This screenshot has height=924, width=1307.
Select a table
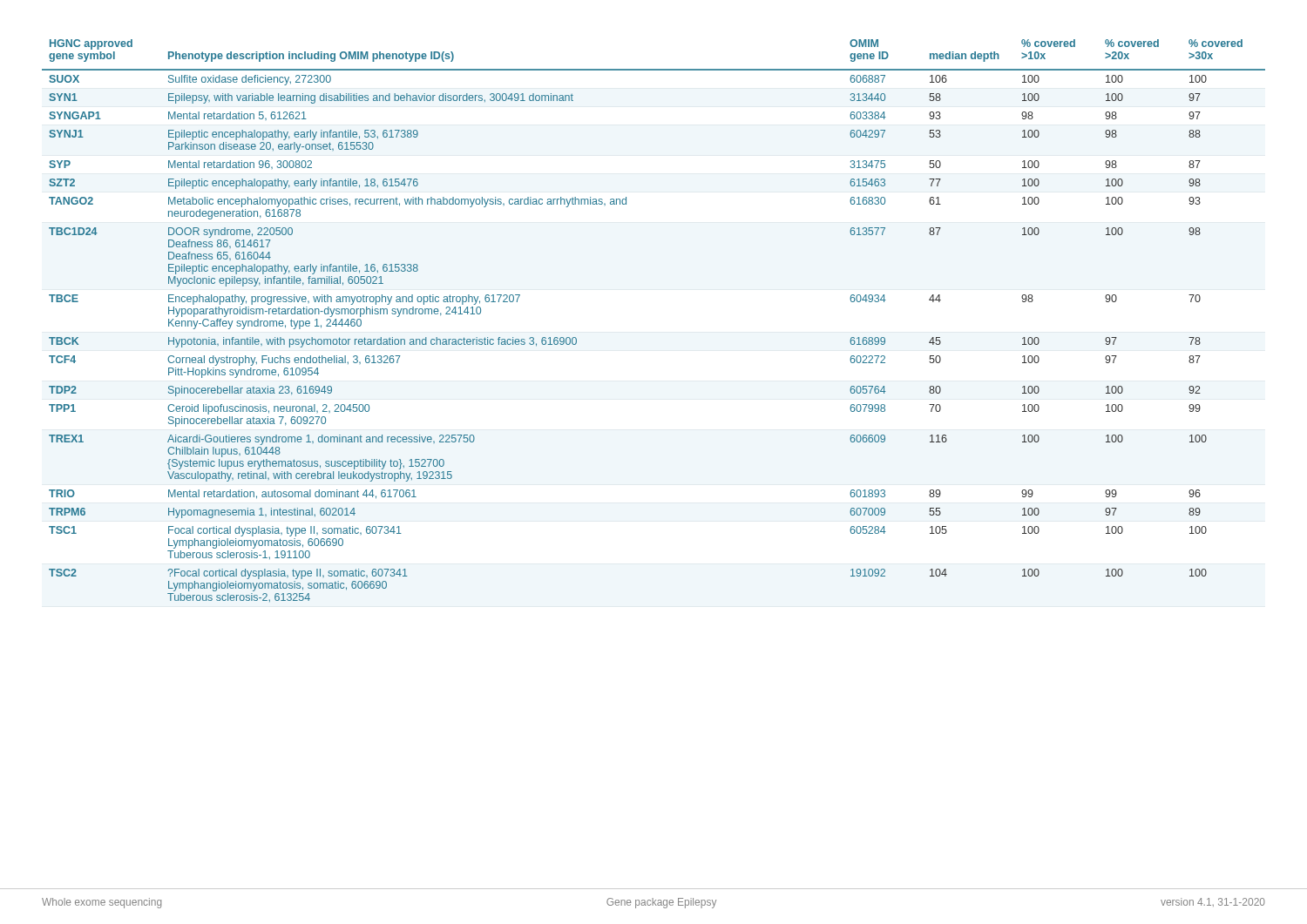click(654, 320)
